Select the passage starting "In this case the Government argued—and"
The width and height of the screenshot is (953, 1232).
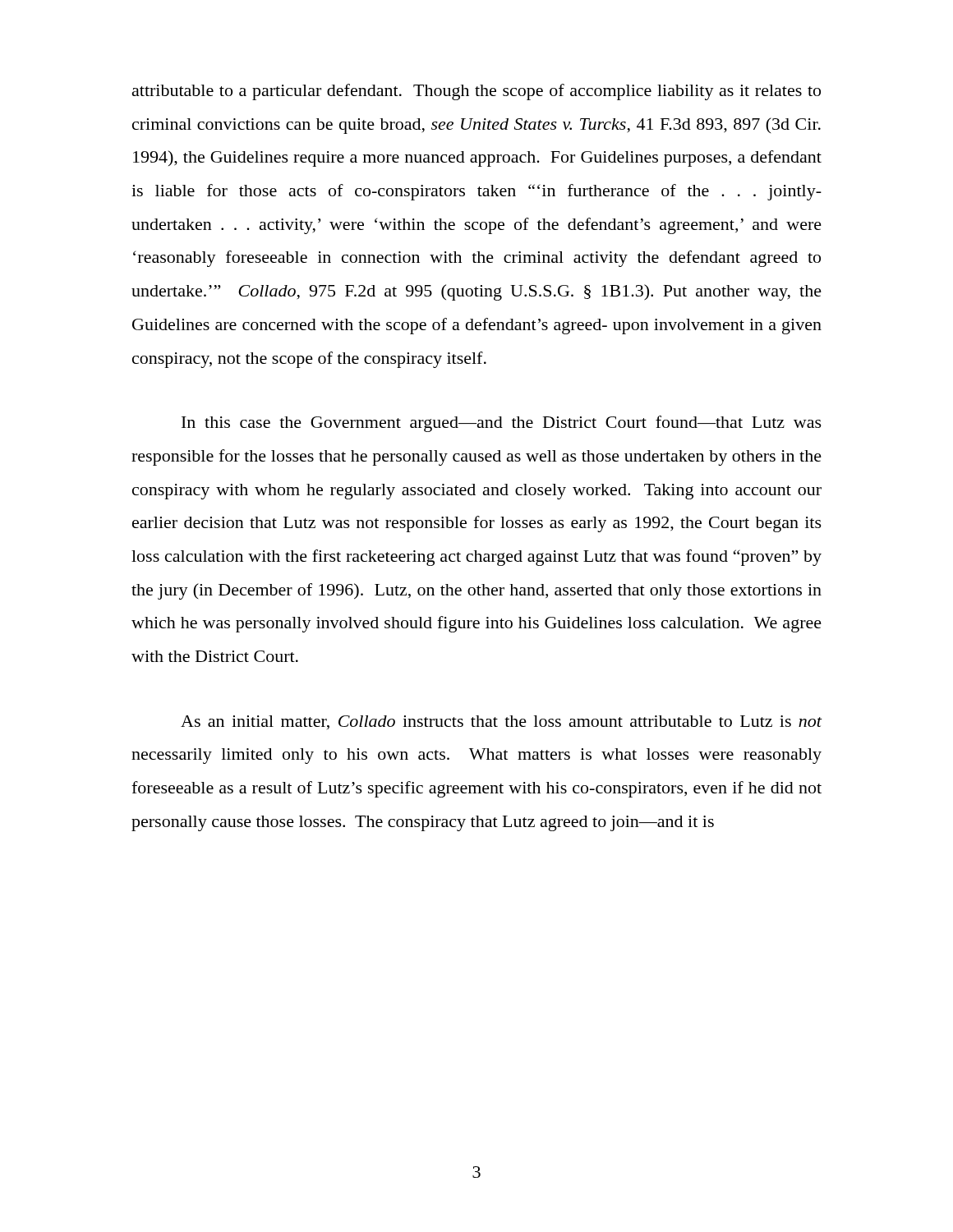tap(476, 539)
